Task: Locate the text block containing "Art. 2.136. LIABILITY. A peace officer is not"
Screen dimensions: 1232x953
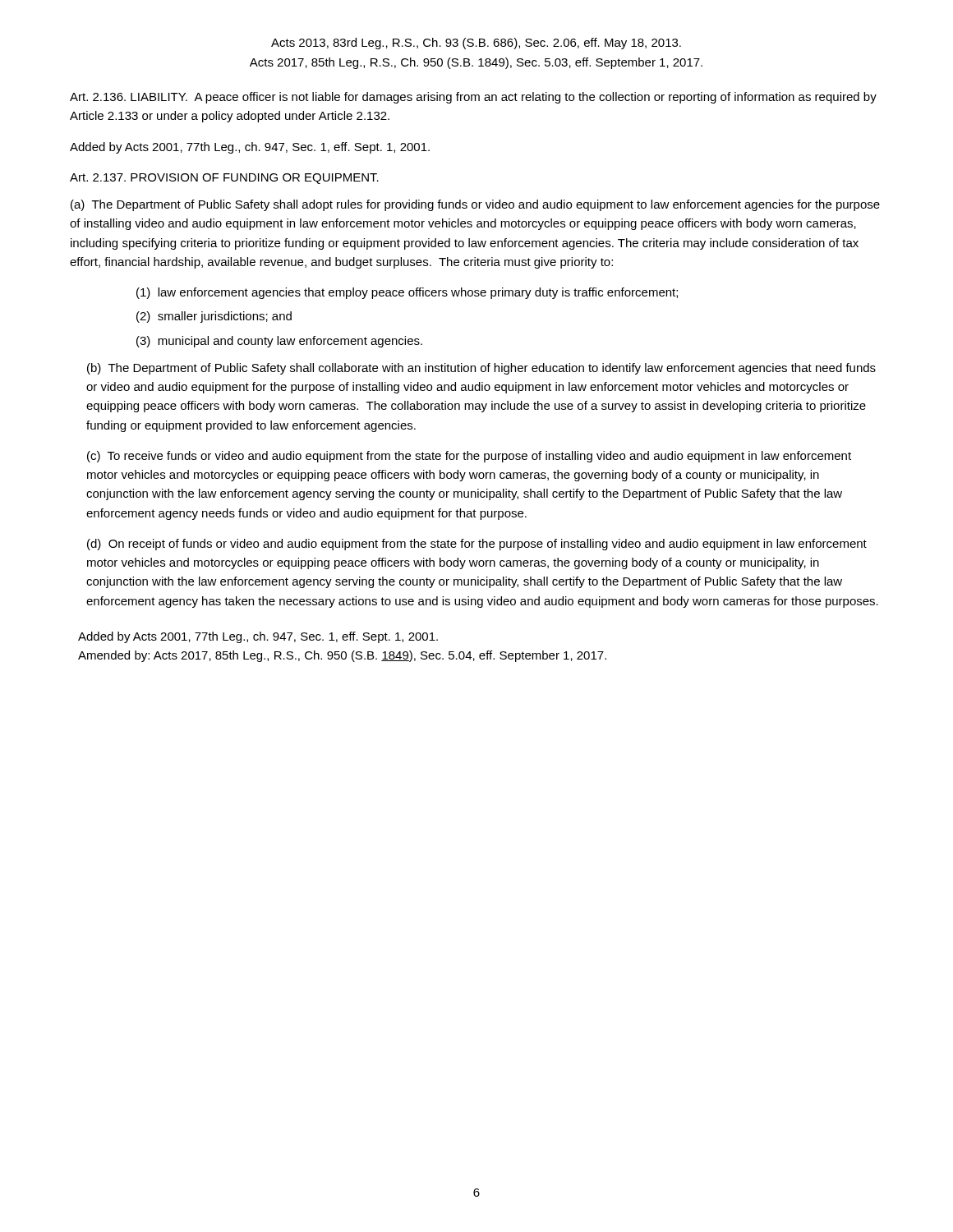Action: coord(473,106)
